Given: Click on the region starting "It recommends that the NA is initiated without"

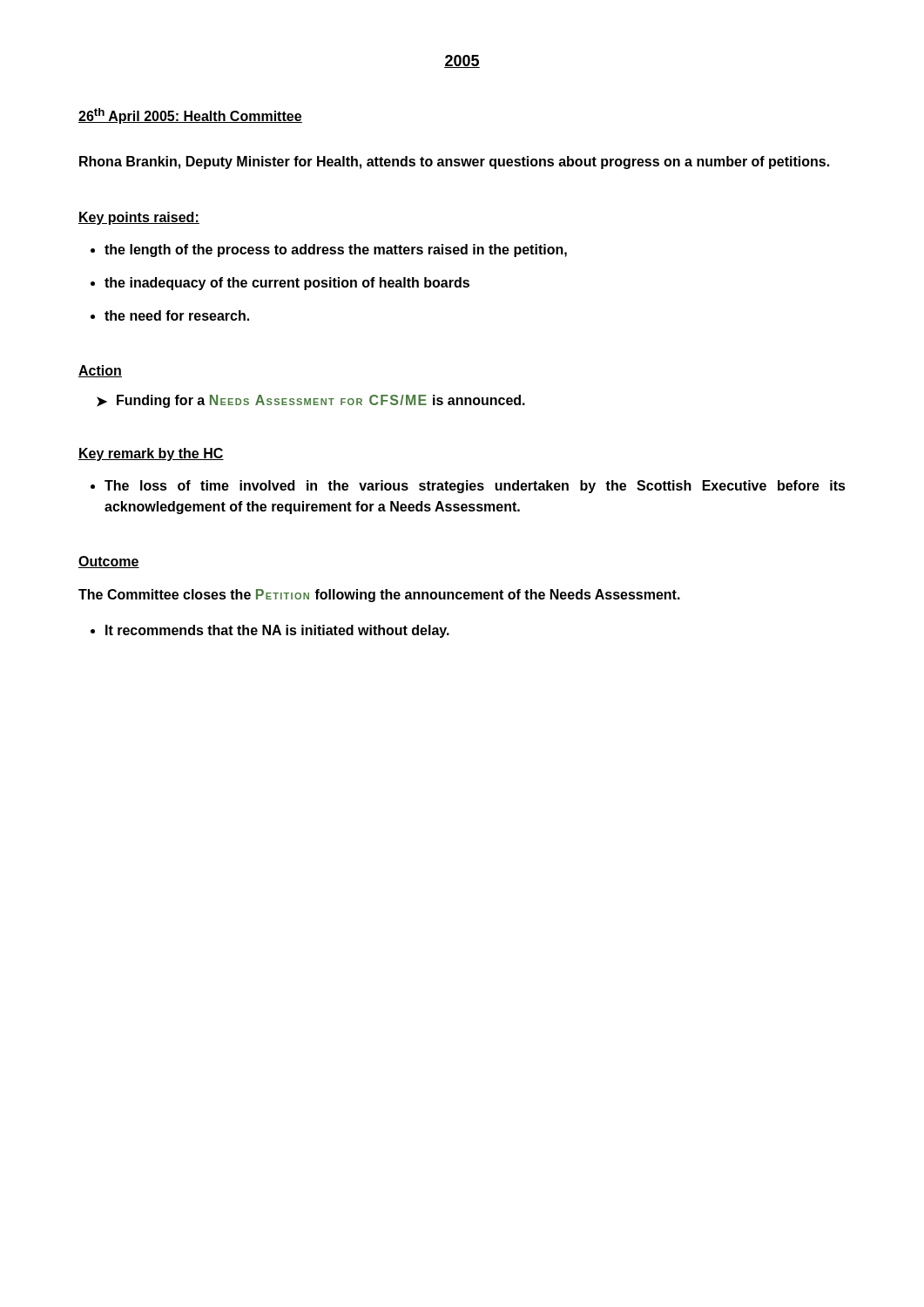Looking at the screenshot, I should pos(277,630).
